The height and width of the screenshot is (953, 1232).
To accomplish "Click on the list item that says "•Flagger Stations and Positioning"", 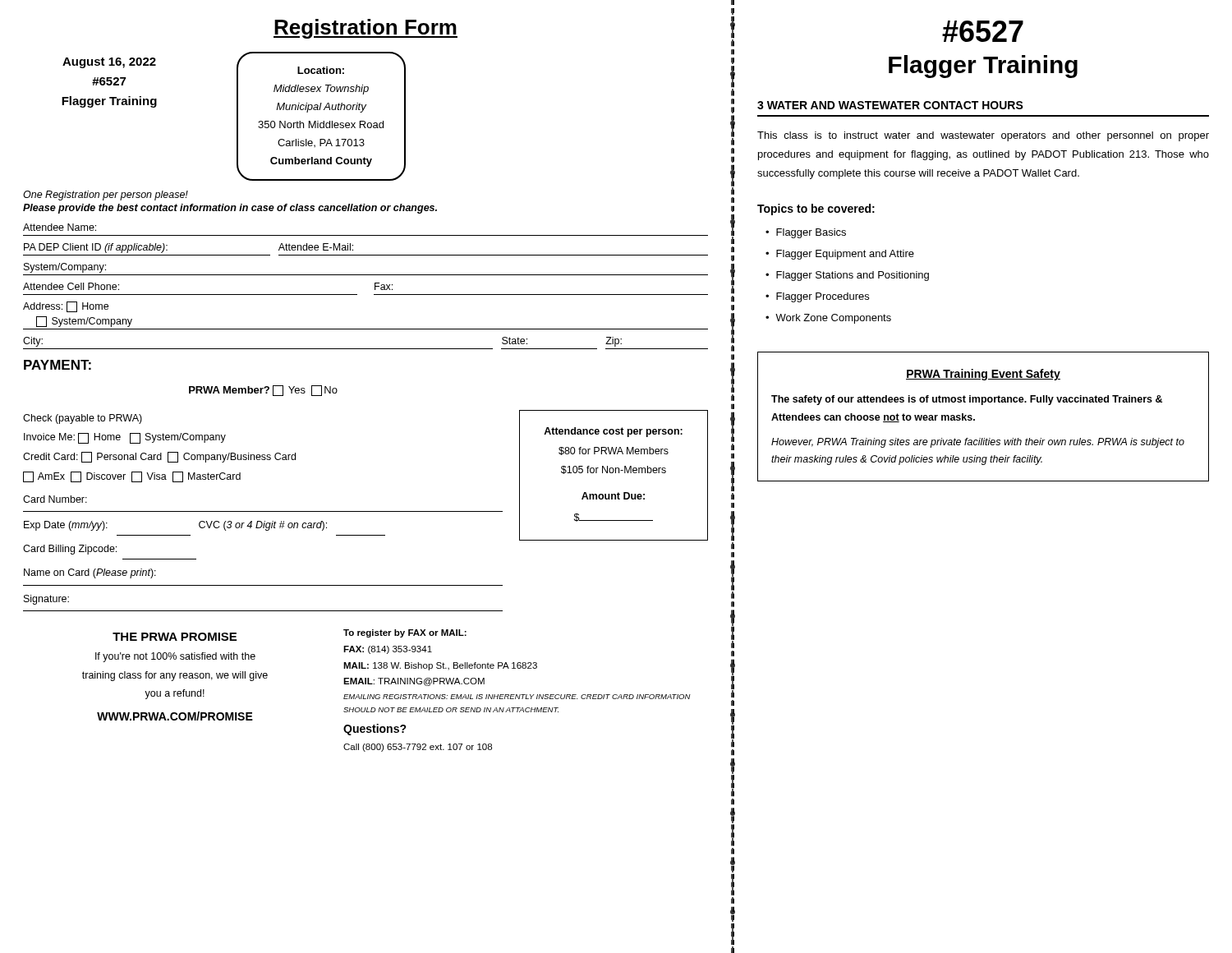I will (847, 275).
